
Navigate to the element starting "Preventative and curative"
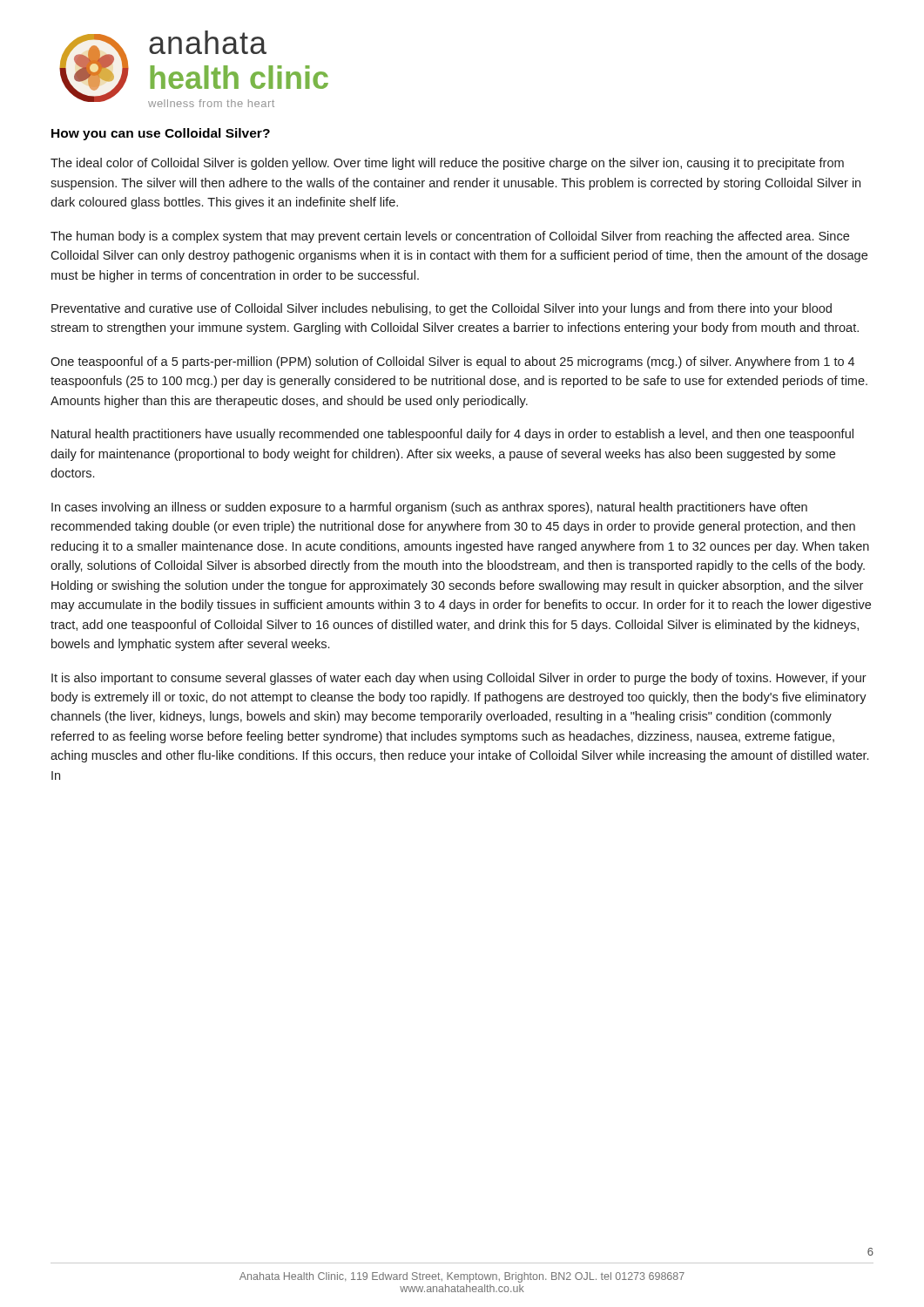click(x=455, y=318)
